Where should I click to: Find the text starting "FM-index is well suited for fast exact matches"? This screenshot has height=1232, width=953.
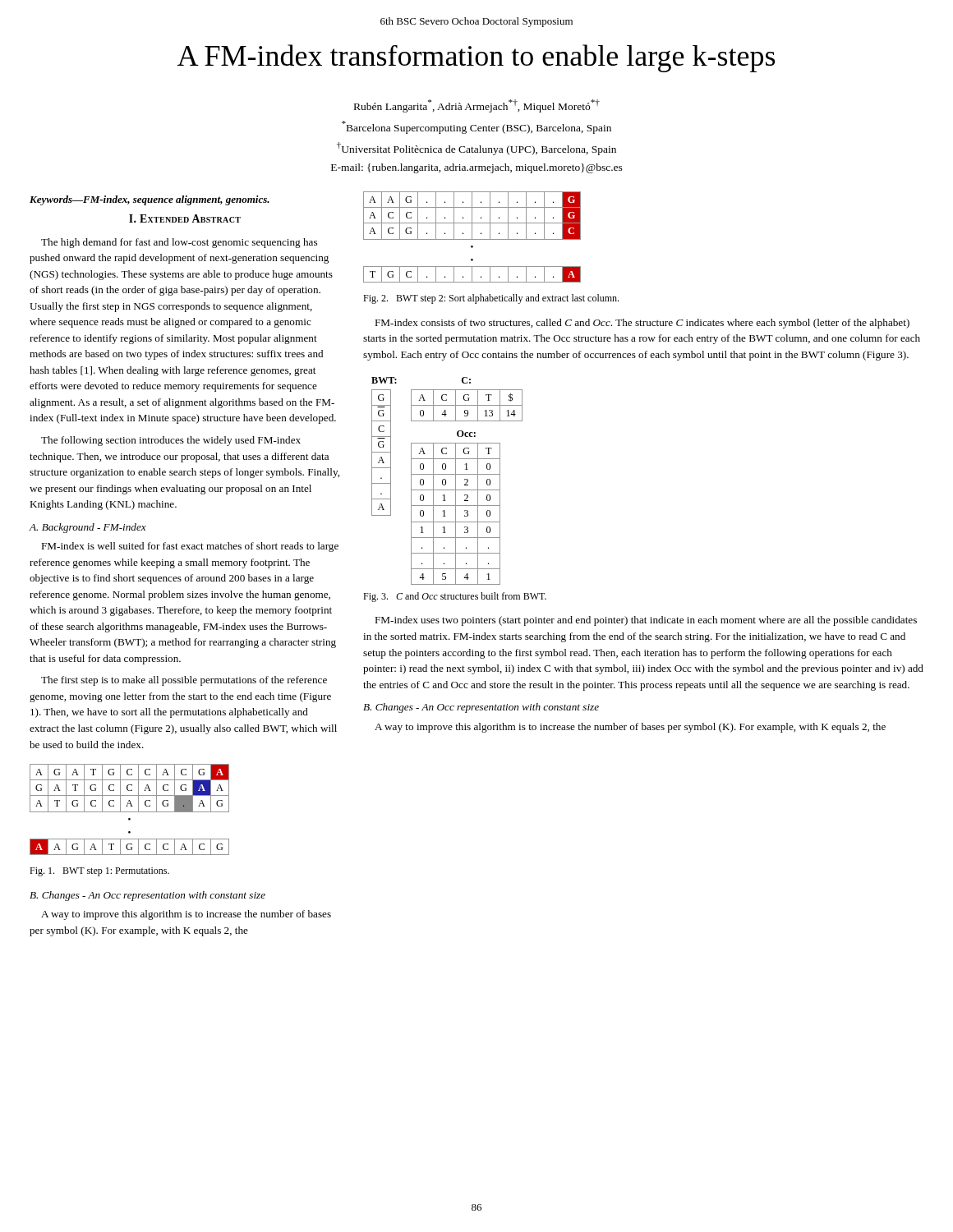click(184, 602)
